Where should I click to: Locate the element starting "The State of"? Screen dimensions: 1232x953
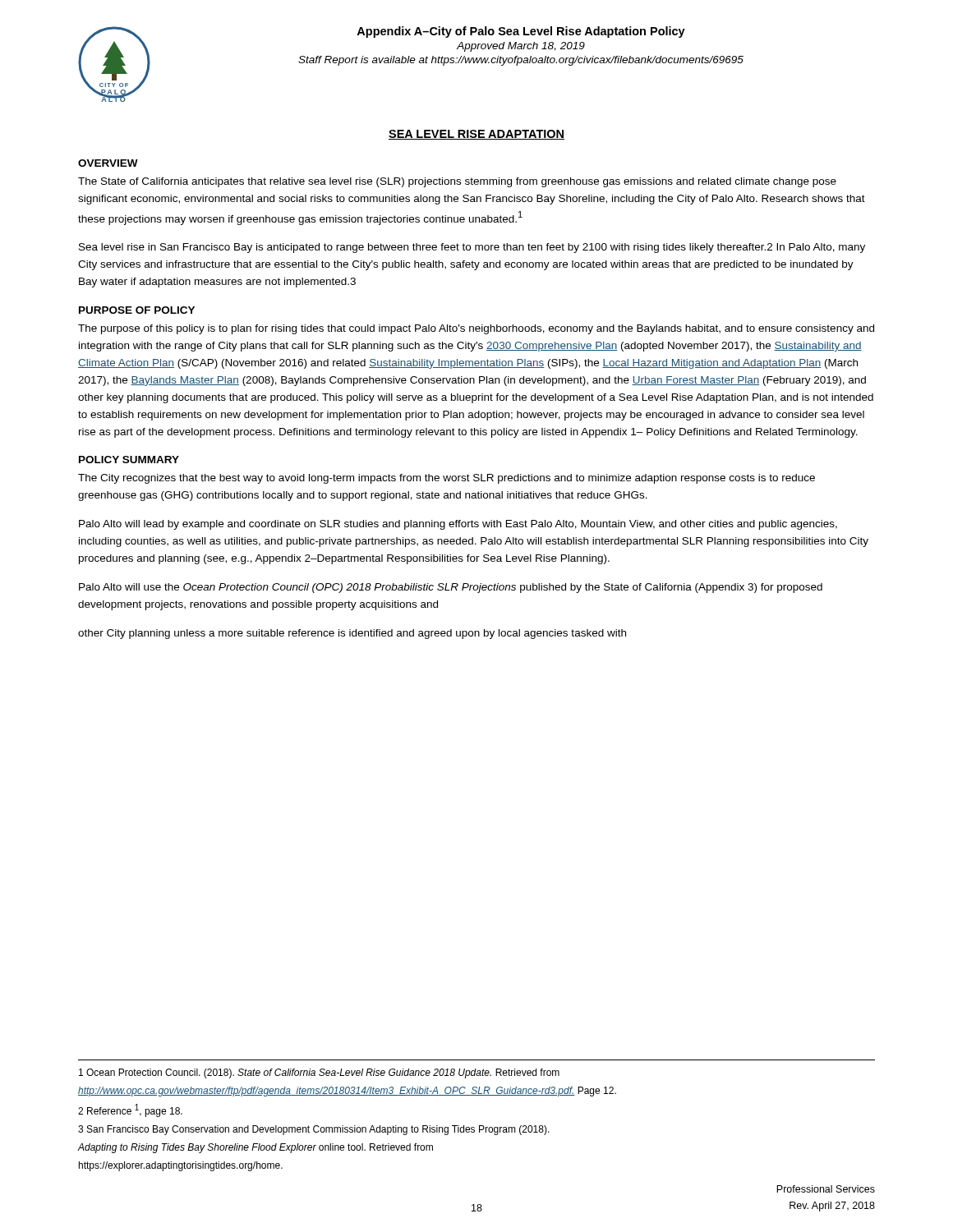click(471, 200)
